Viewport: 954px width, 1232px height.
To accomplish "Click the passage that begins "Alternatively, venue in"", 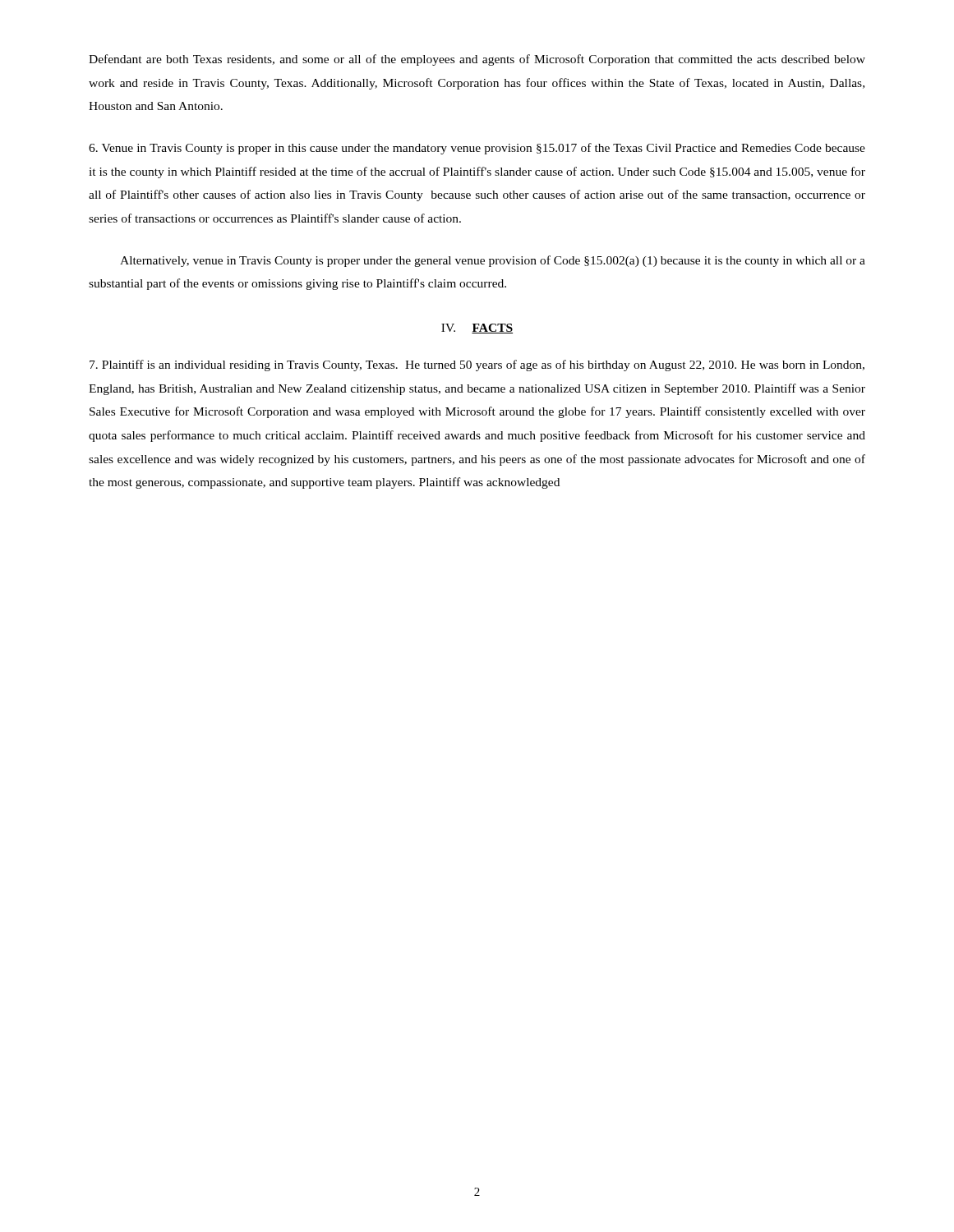I will click(477, 271).
